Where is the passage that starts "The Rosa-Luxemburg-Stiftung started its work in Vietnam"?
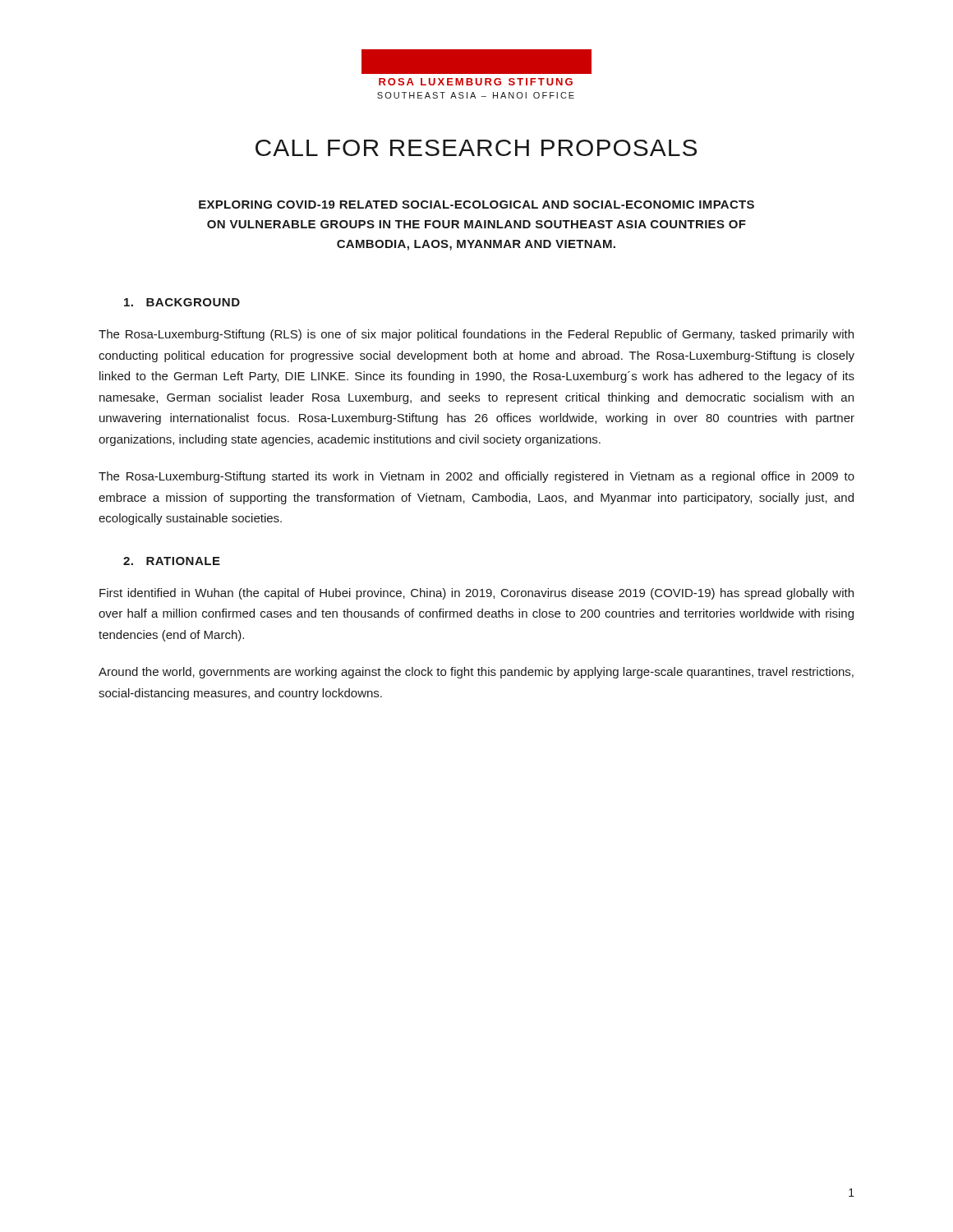Viewport: 953px width, 1232px height. tap(476, 497)
